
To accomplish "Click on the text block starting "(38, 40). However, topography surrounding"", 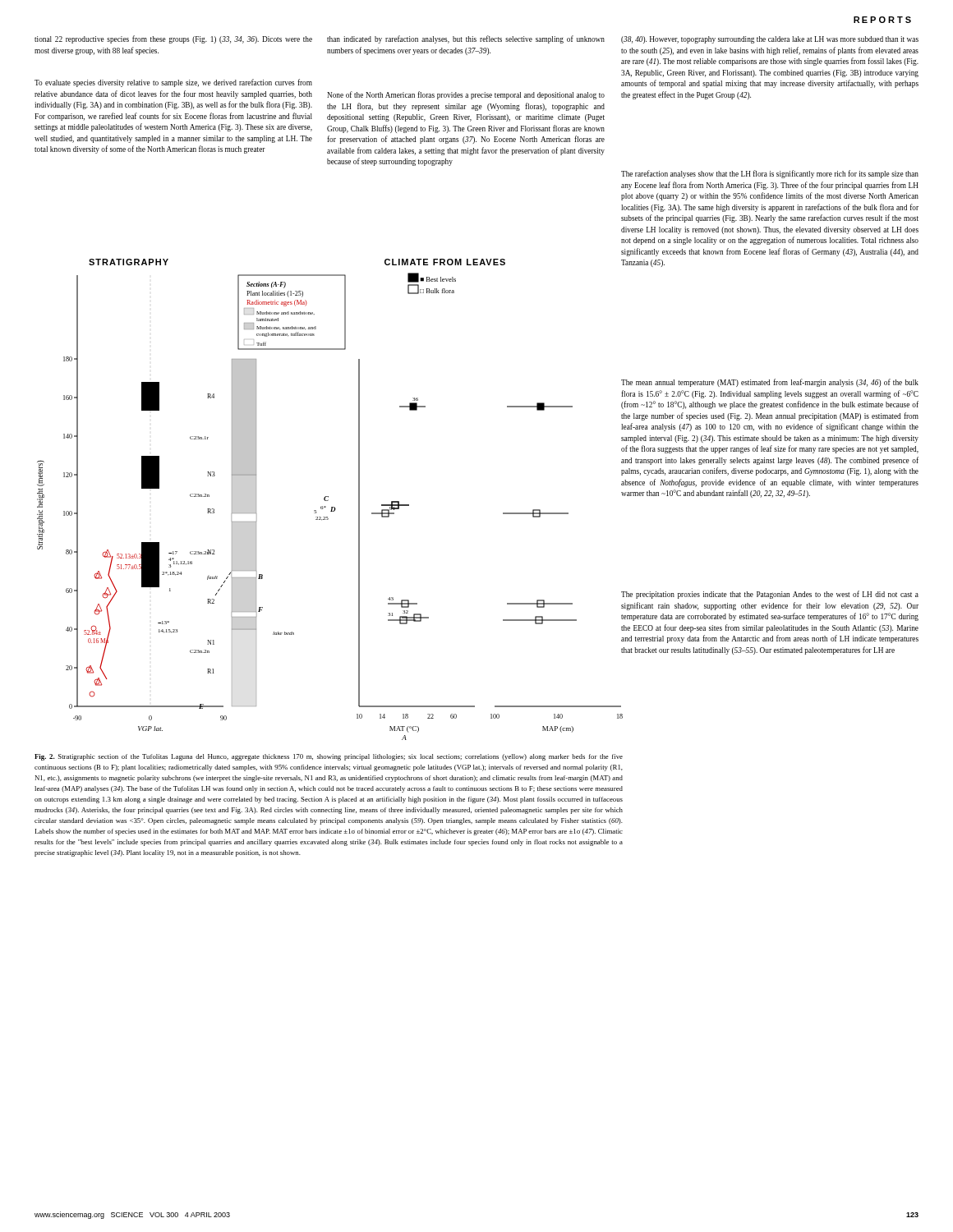I will pyautogui.click(x=770, y=67).
